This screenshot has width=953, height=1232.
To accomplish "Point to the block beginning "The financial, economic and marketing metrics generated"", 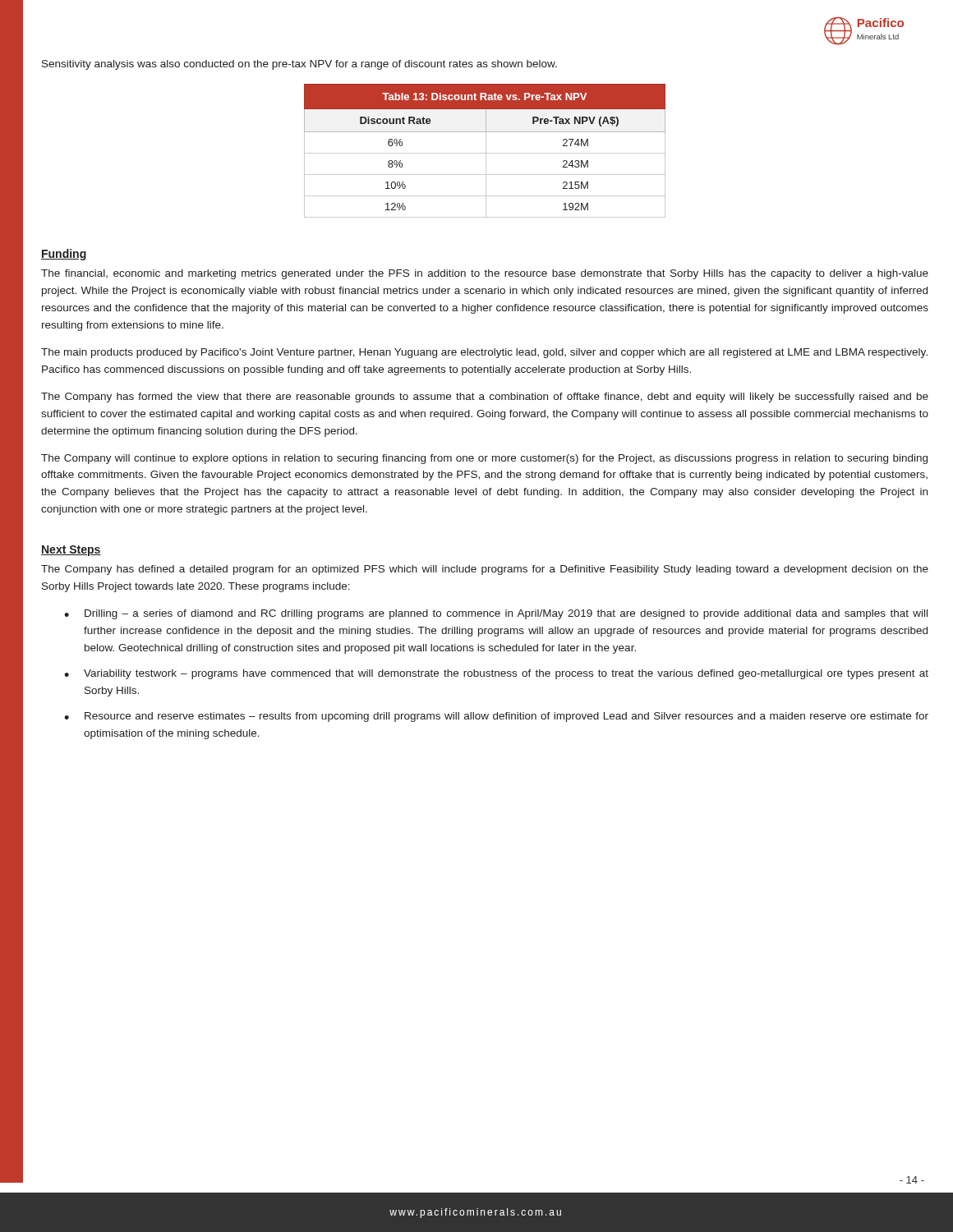I will (485, 299).
